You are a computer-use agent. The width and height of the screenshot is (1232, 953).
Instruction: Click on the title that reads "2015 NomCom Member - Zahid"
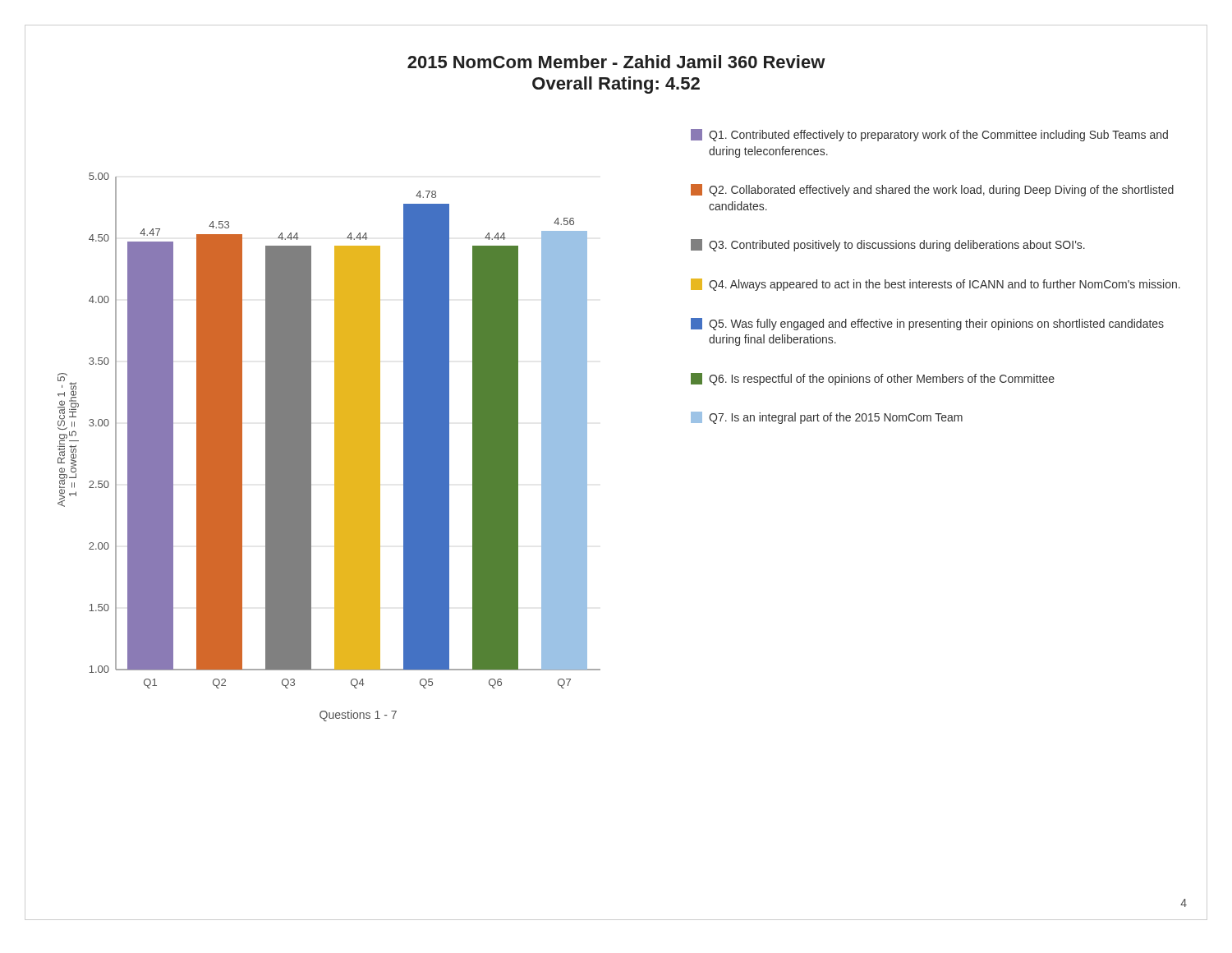coord(616,73)
